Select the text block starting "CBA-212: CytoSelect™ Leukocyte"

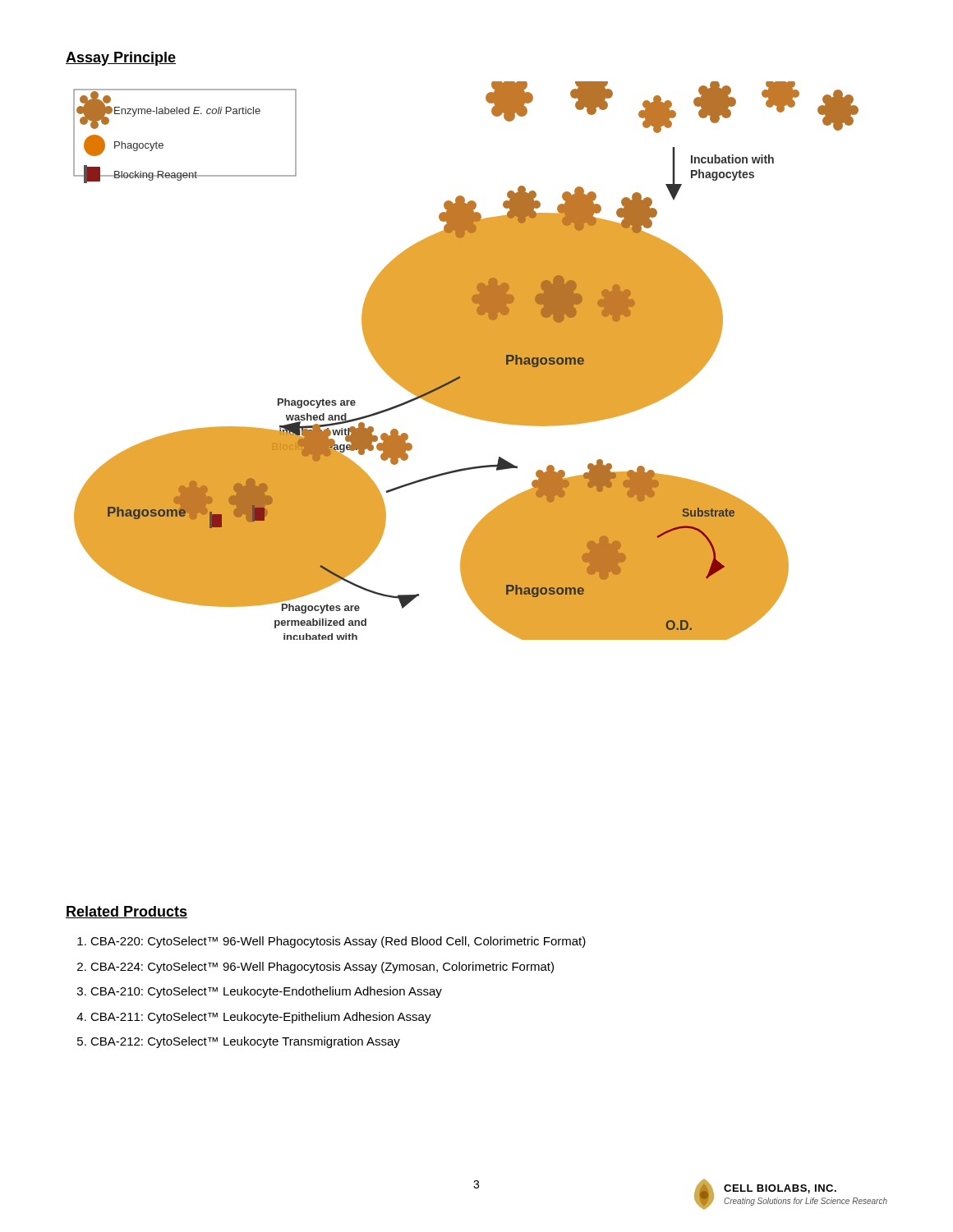point(245,1041)
